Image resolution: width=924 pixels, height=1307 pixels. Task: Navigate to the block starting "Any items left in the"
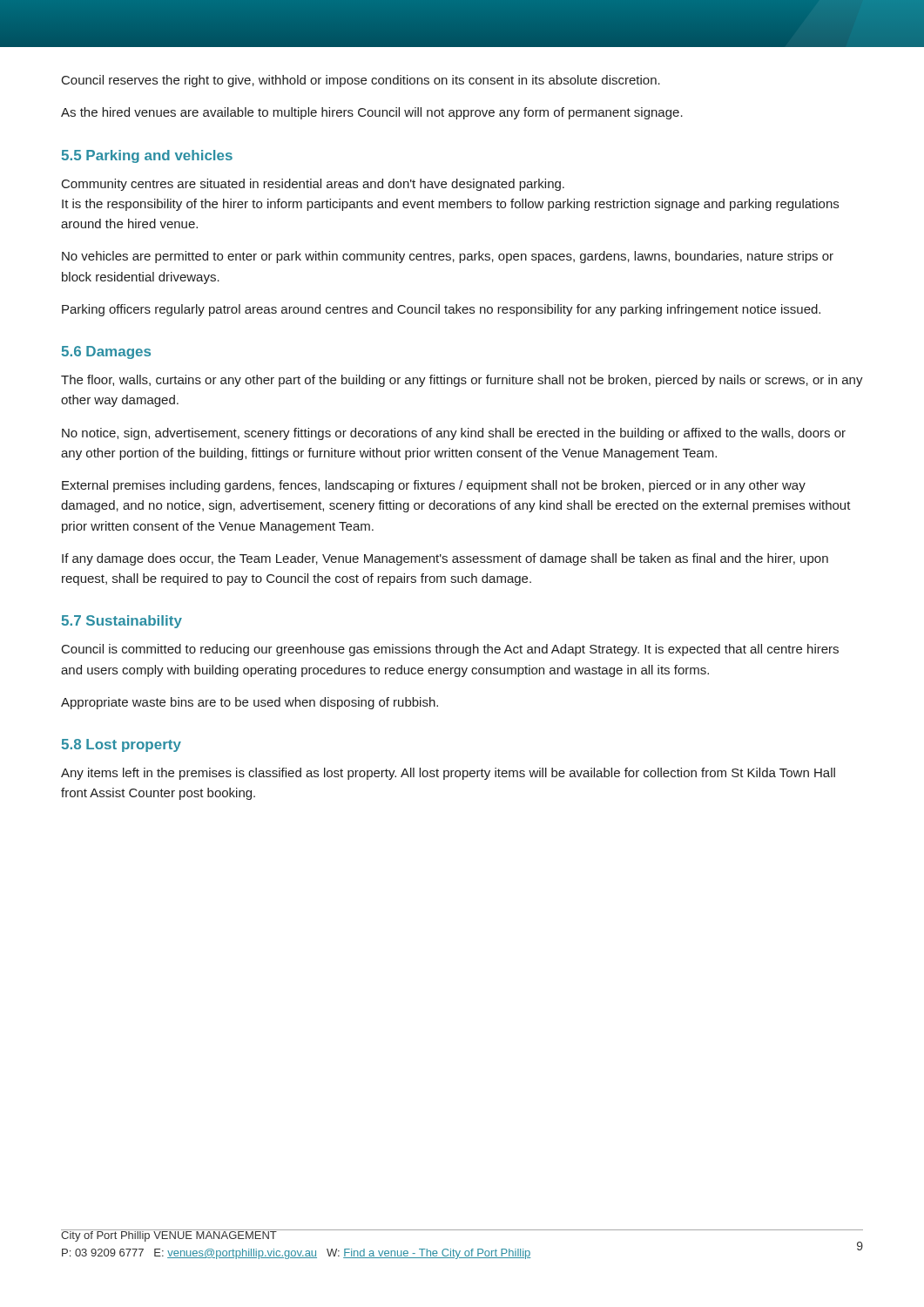448,783
